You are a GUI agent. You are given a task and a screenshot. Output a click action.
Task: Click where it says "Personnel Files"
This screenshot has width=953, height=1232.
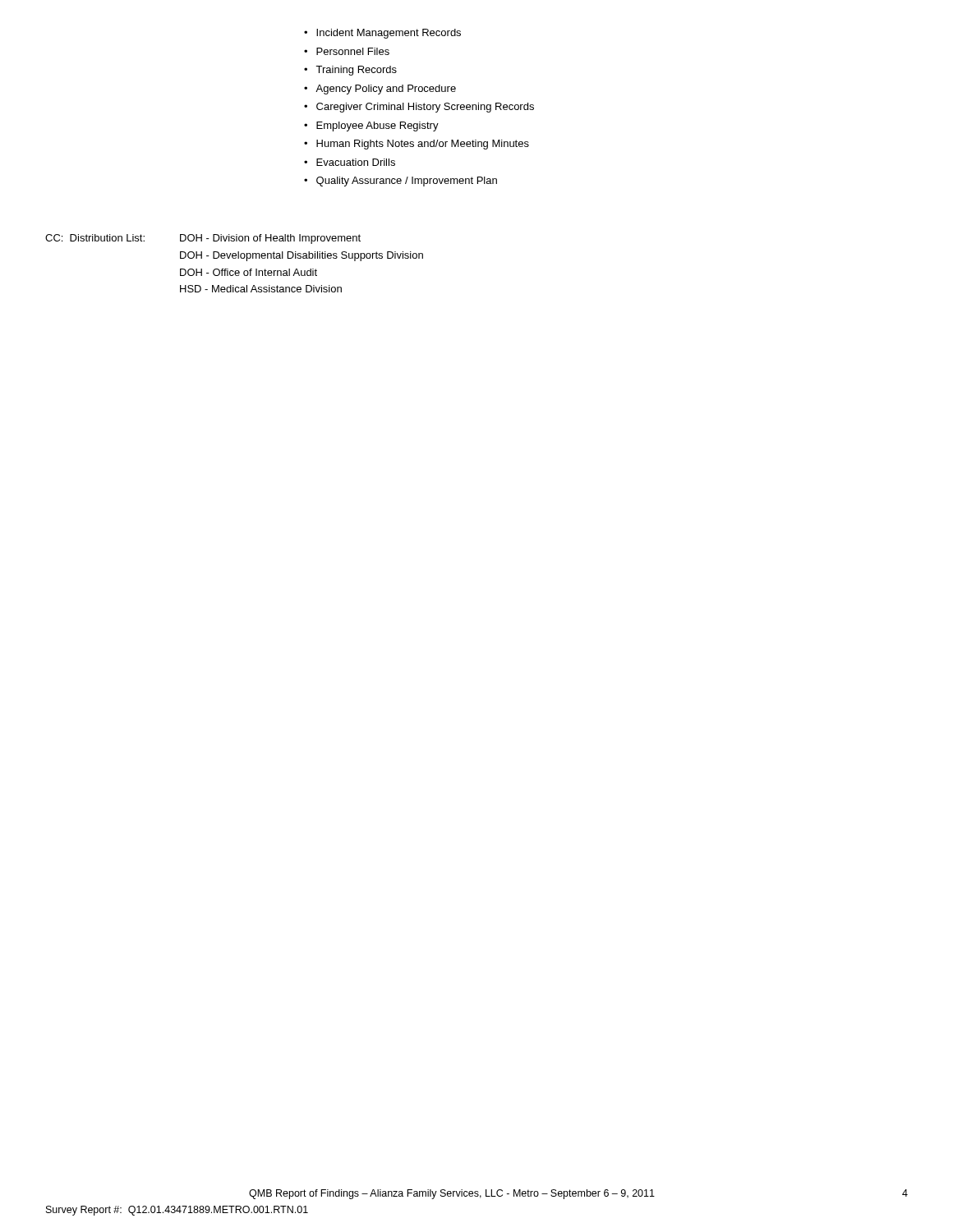click(353, 51)
